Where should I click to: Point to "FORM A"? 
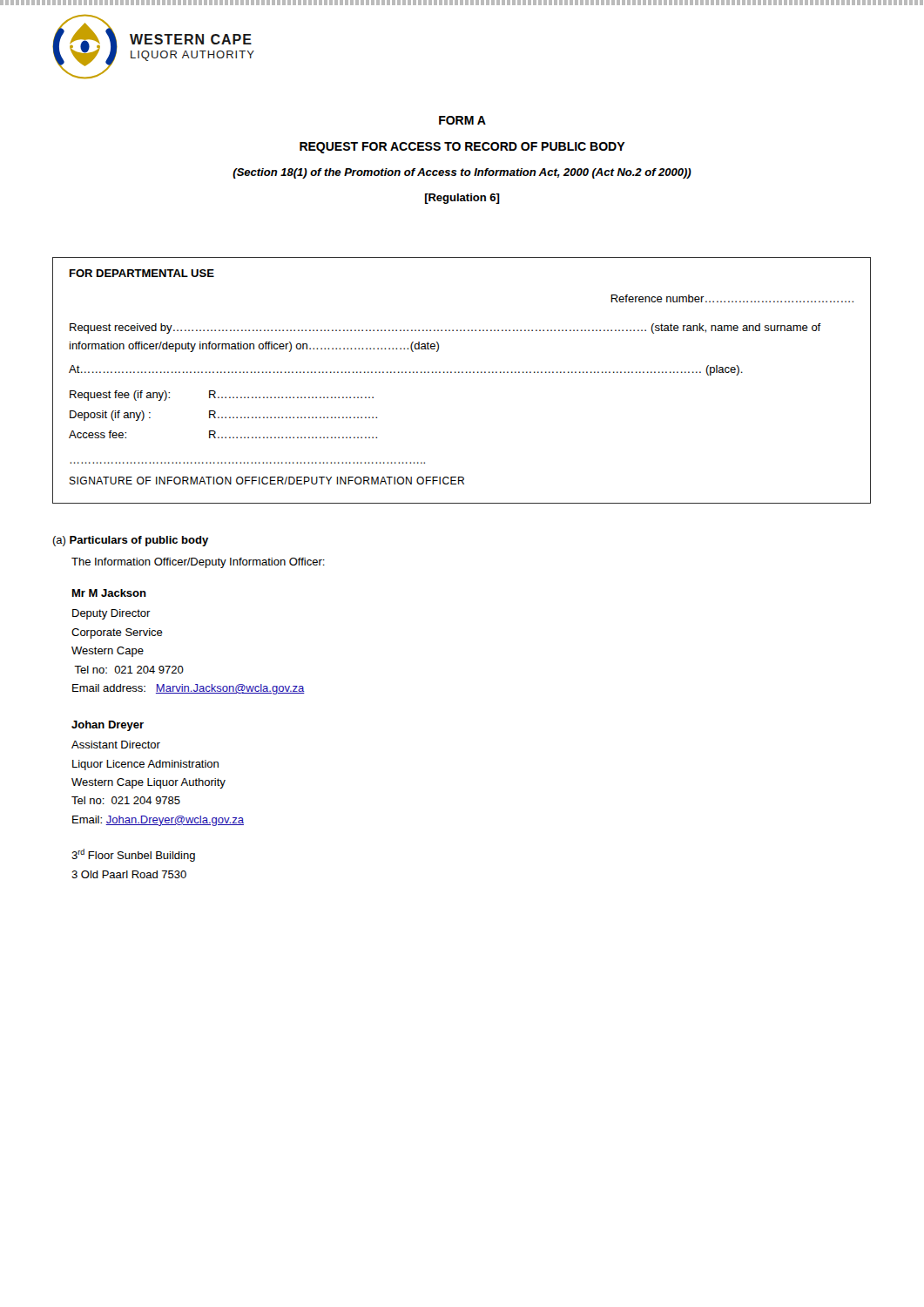[462, 120]
